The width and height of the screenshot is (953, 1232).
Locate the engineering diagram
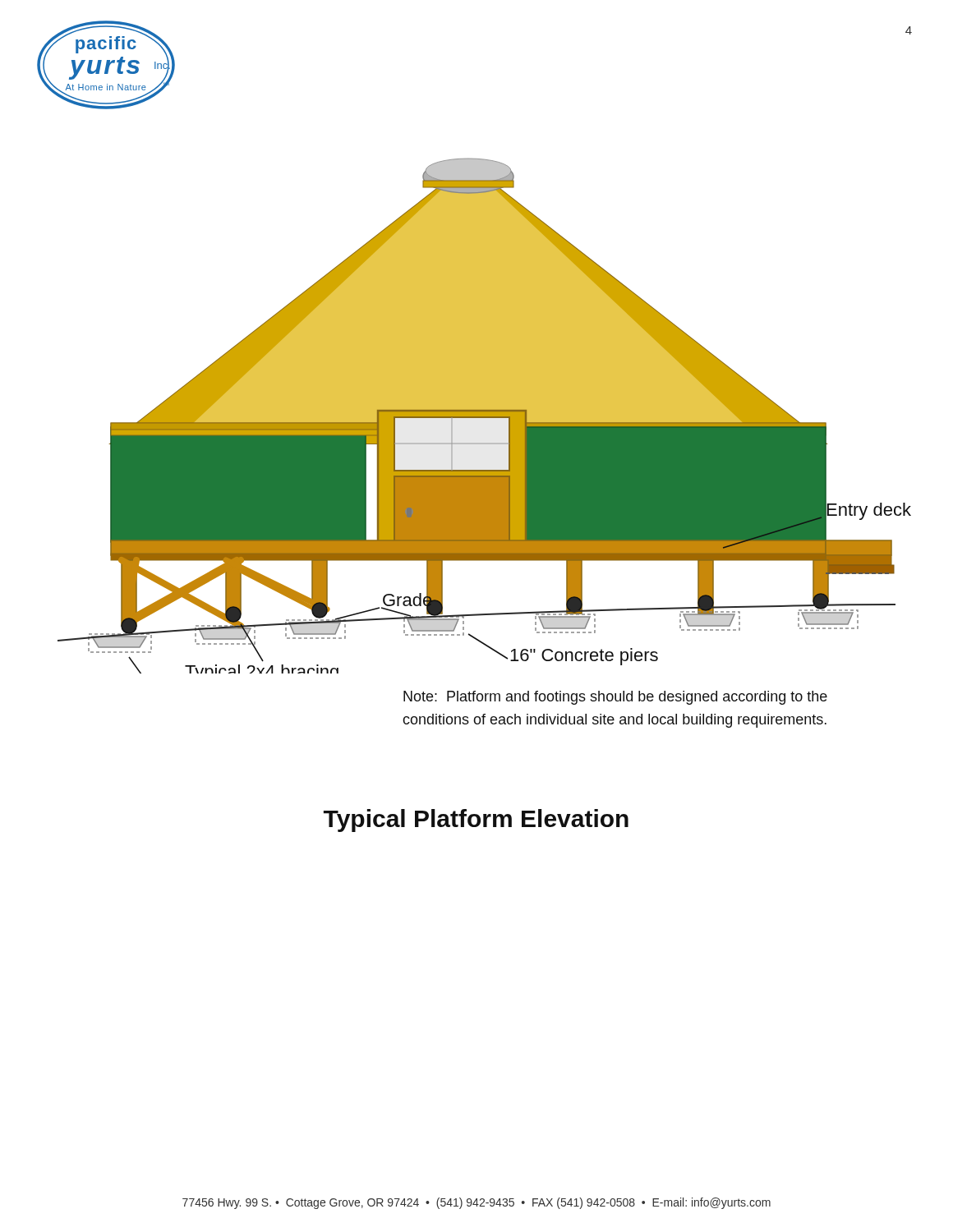pos(468,394)
